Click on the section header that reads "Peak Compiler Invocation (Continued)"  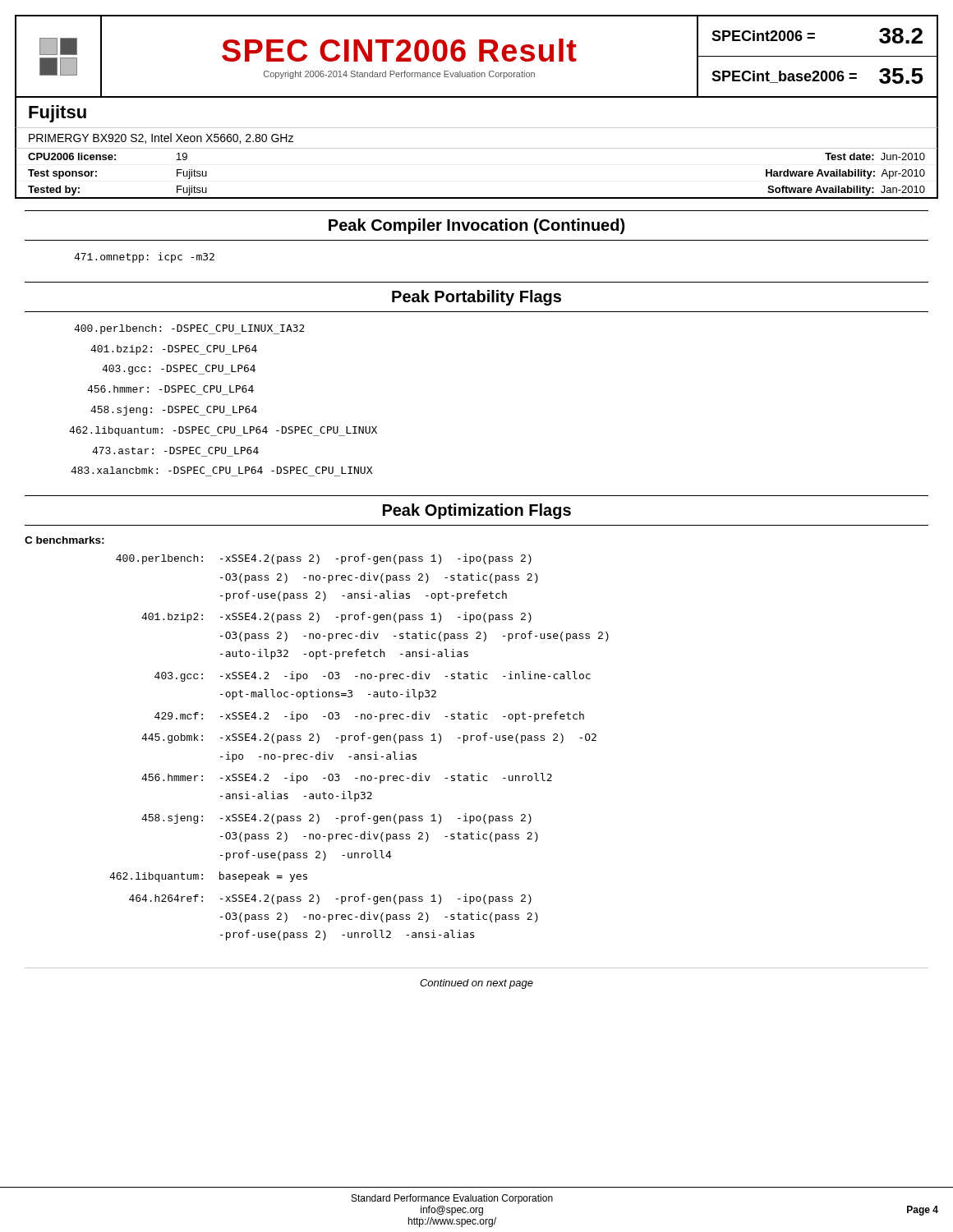[x=476, y=225]
